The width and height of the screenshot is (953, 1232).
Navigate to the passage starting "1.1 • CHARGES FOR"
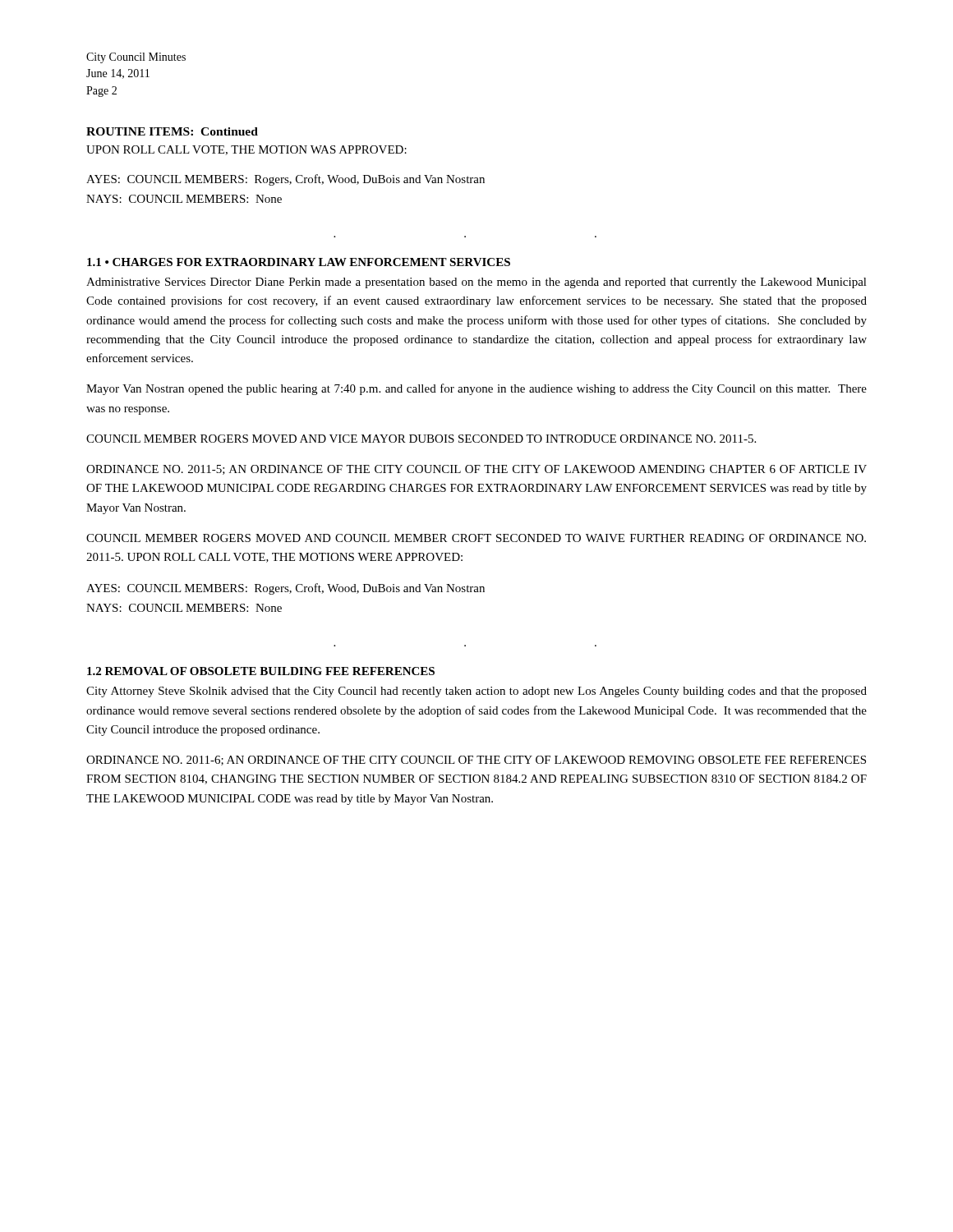click(x=298, y=262)
